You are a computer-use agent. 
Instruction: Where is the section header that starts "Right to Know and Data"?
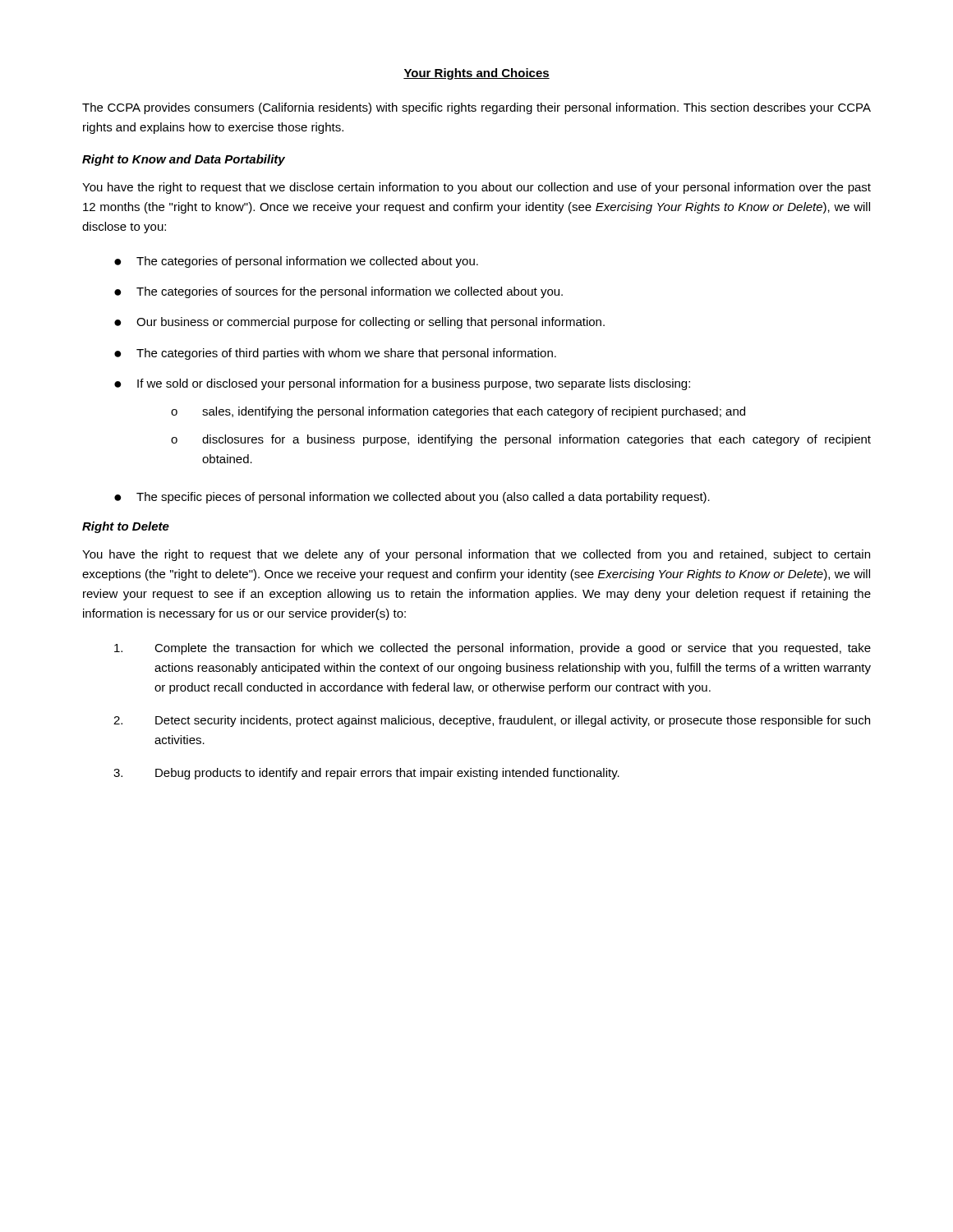click(x=184, y=159)
